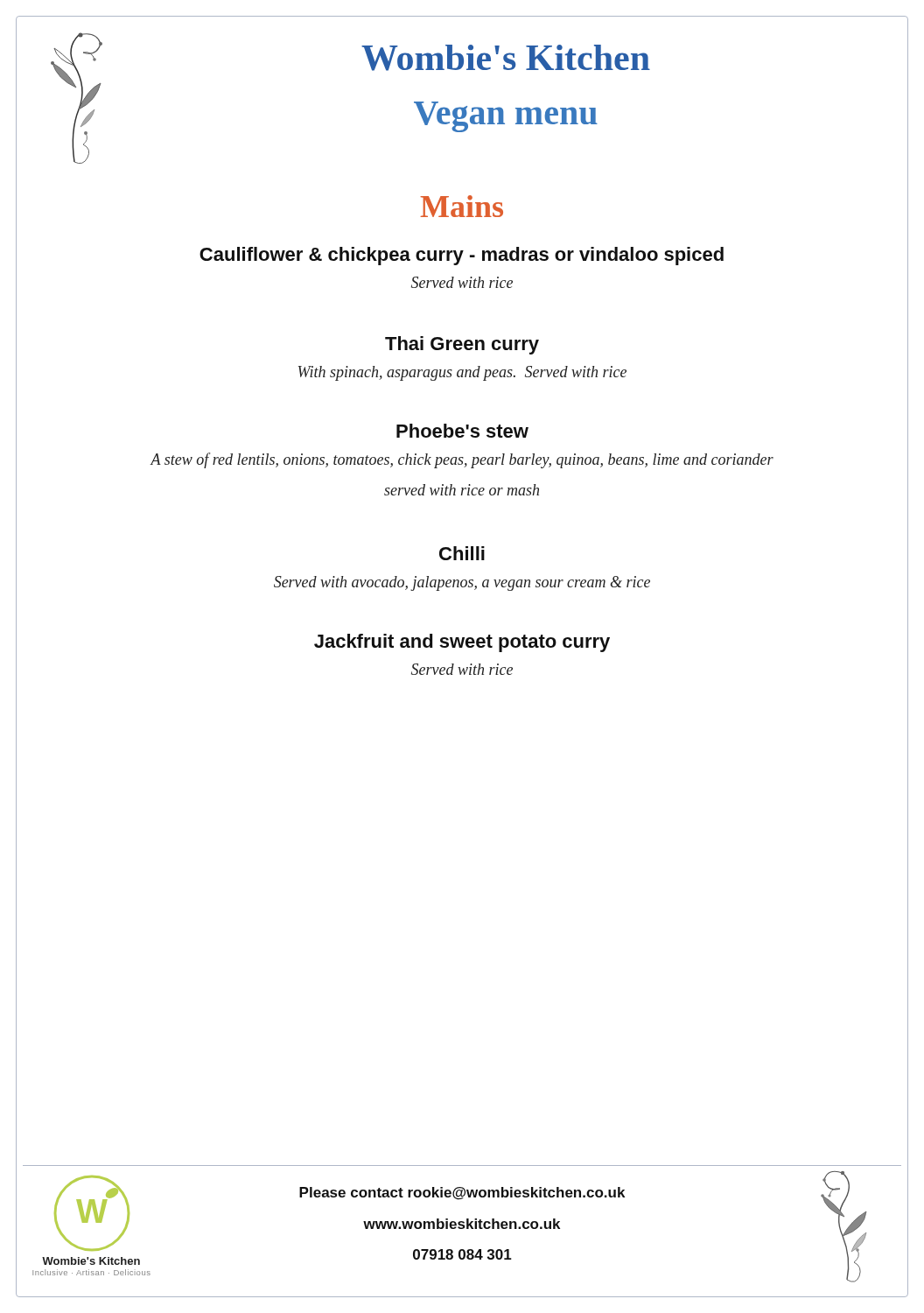Point to the block beginning "Cauliflower & chickpea curry - madras or"

point(462,269)
